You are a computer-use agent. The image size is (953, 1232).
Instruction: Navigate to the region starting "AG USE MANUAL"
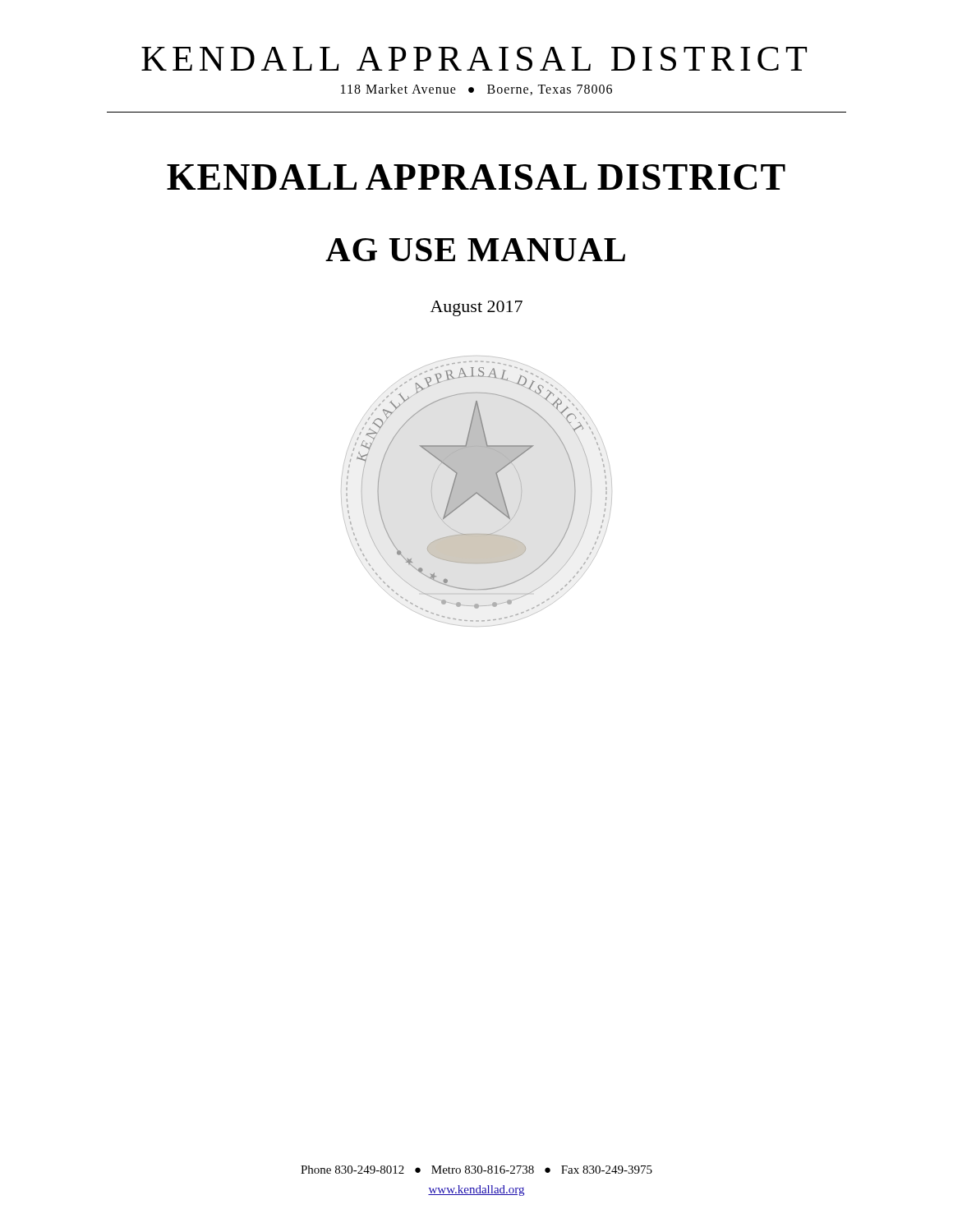pos(476,250)
